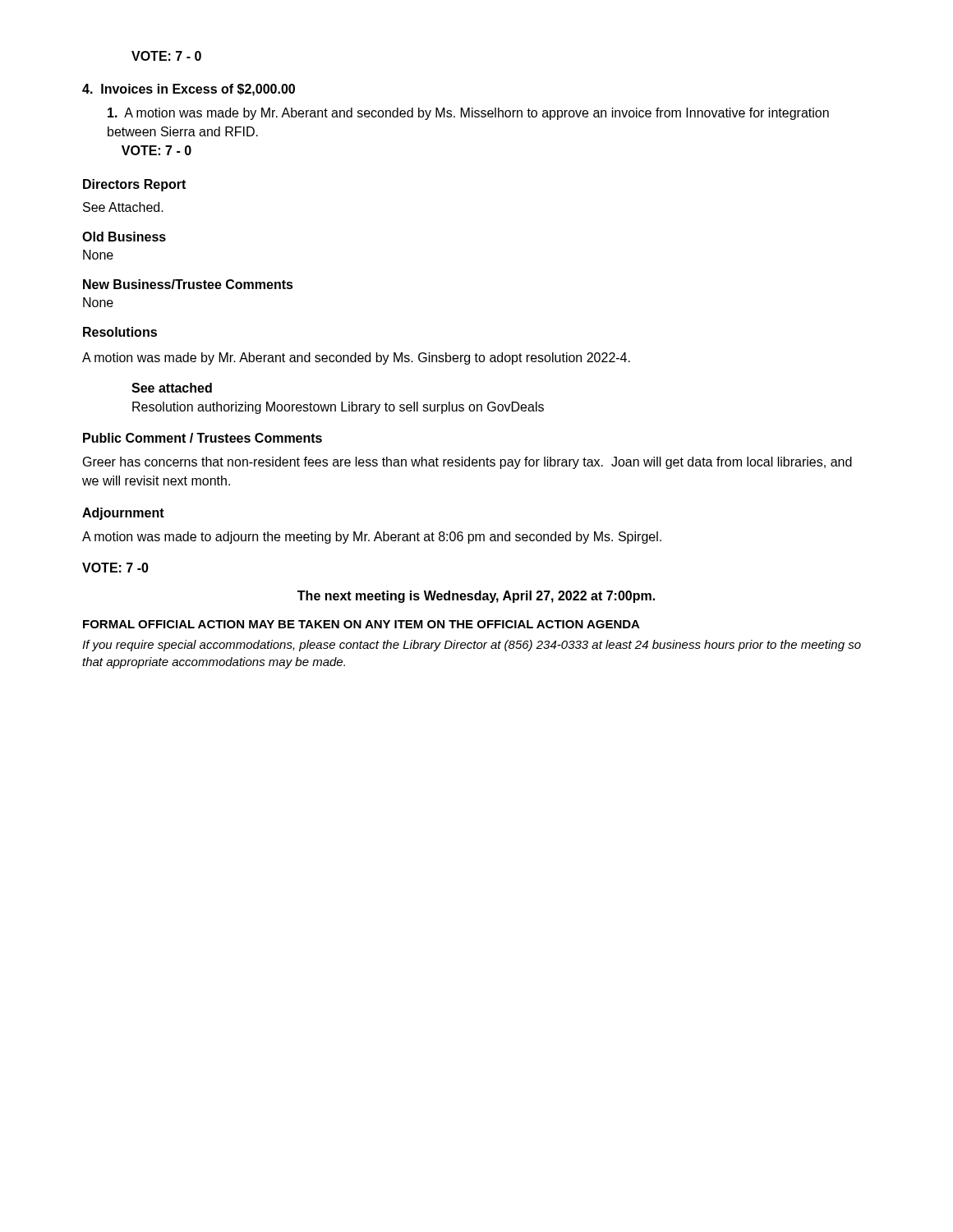Click the passage that begins "See attached Resolution authorizing Moorestown"
953x1232 pixels.
[x=338, y=397]
